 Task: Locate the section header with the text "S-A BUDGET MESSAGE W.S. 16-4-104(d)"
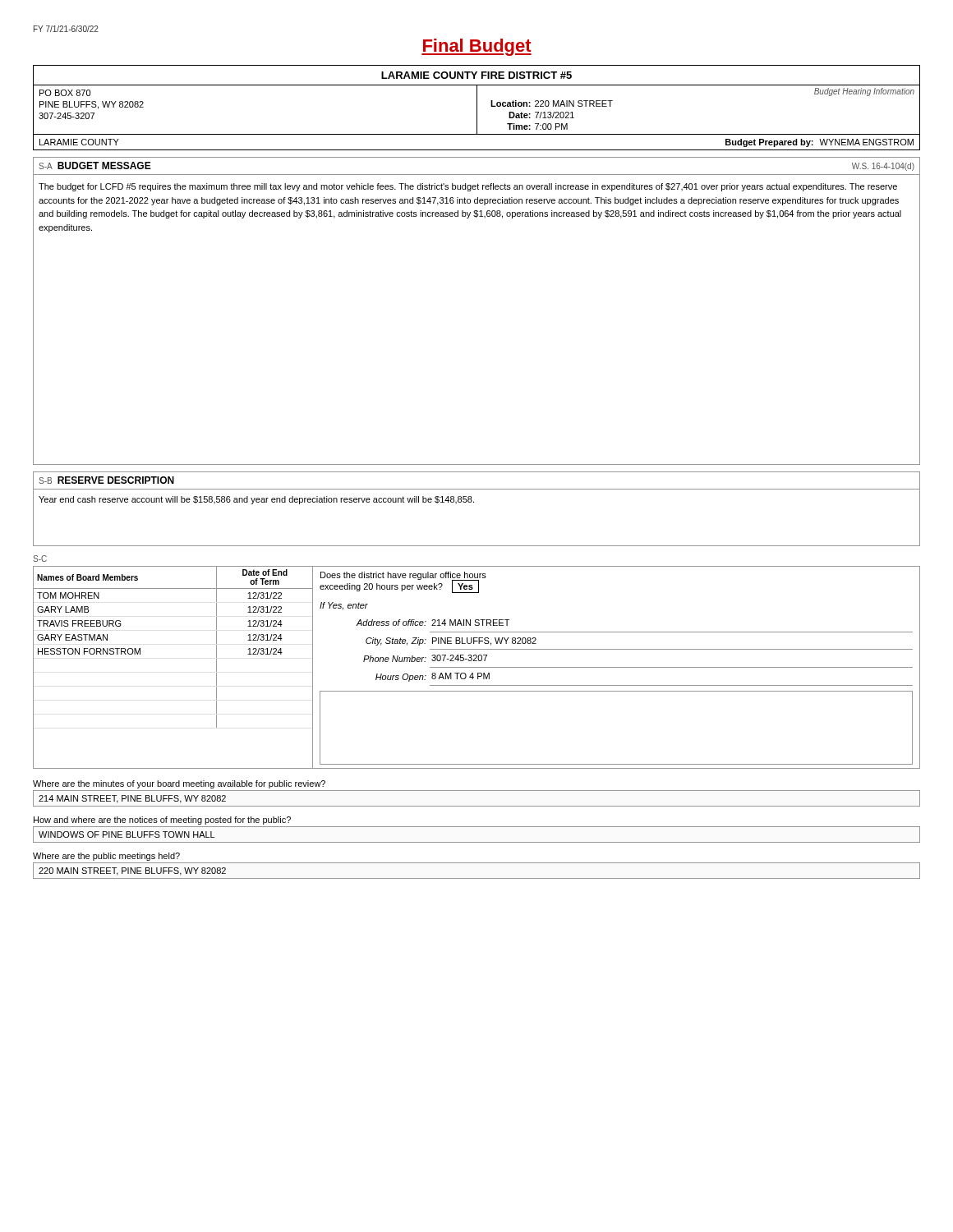click(x=476, y=166)
